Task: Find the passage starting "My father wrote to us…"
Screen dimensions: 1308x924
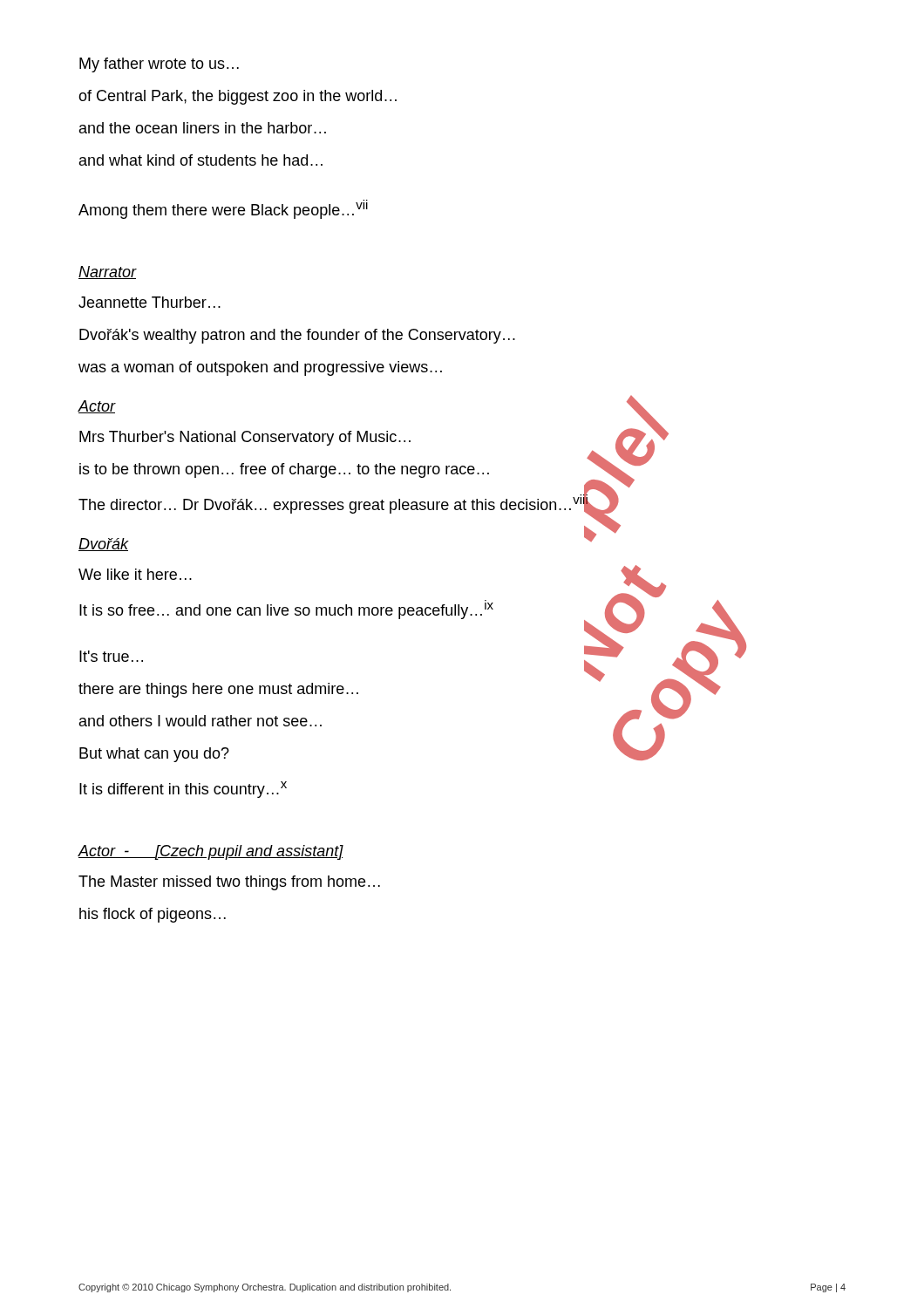Action: (x=160, y=64)
